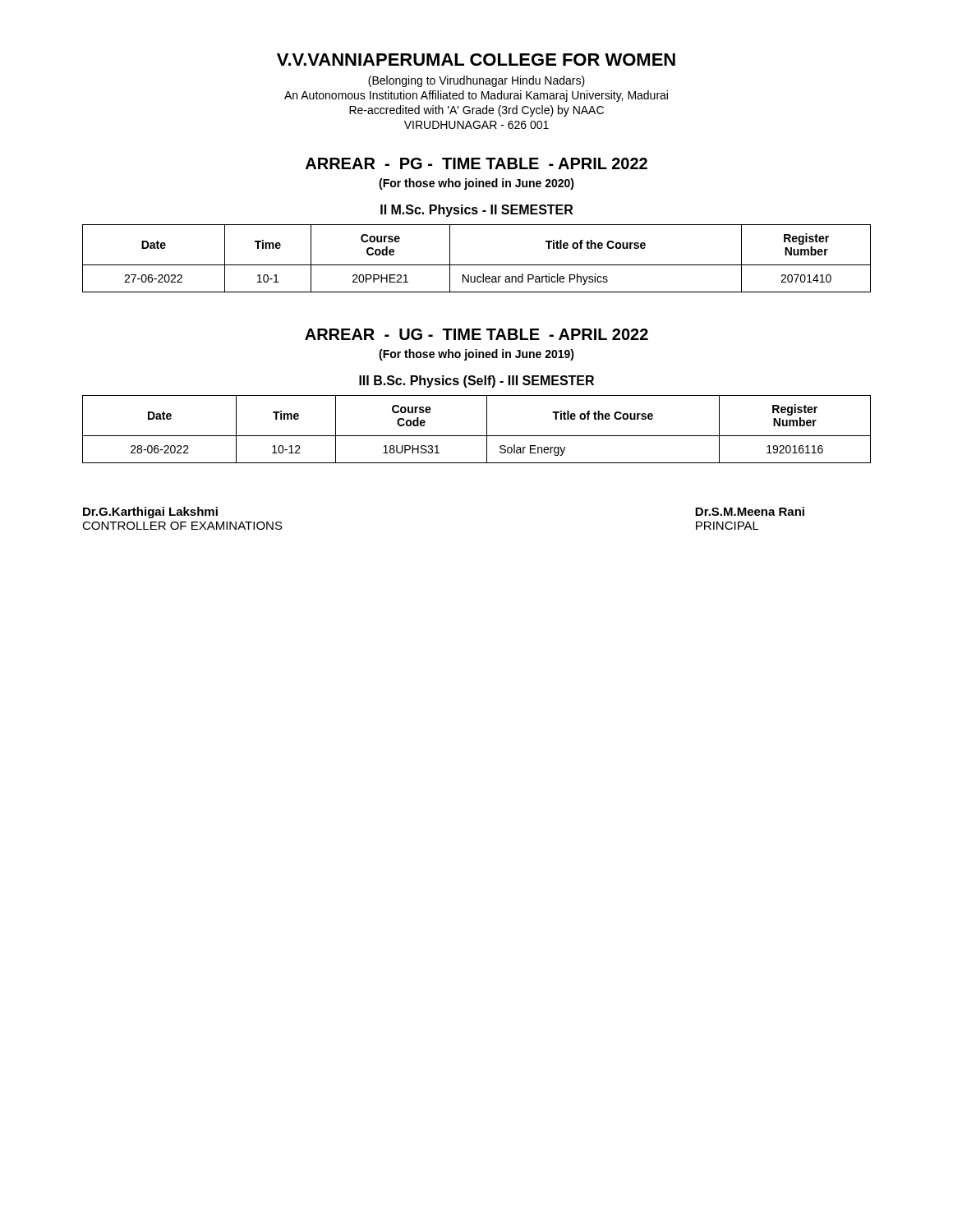Point to the block beginning "Re-accredited with 'A' Grade (3rd"

click(x=476, y=110)
